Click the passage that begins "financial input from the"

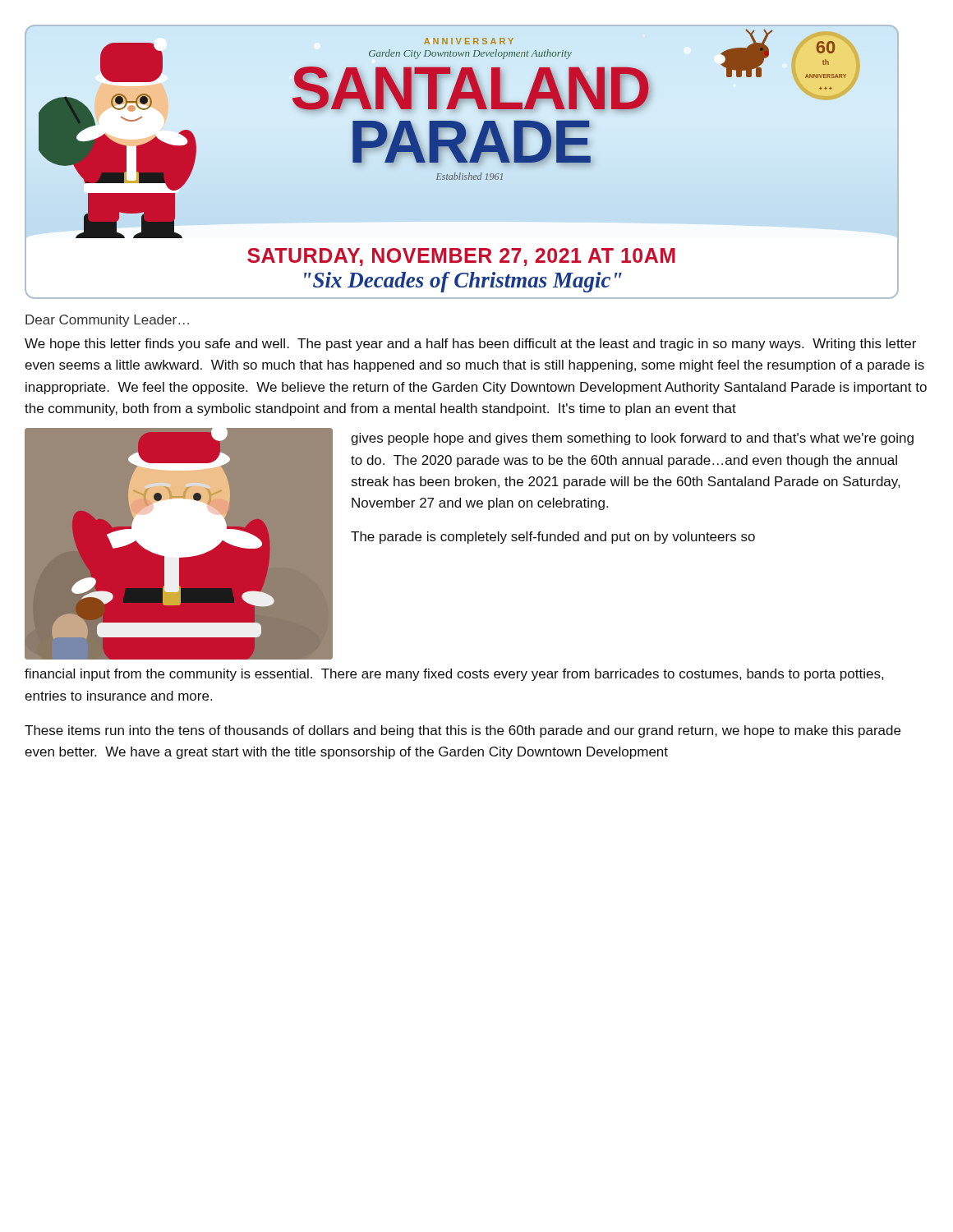pos(455,685)
